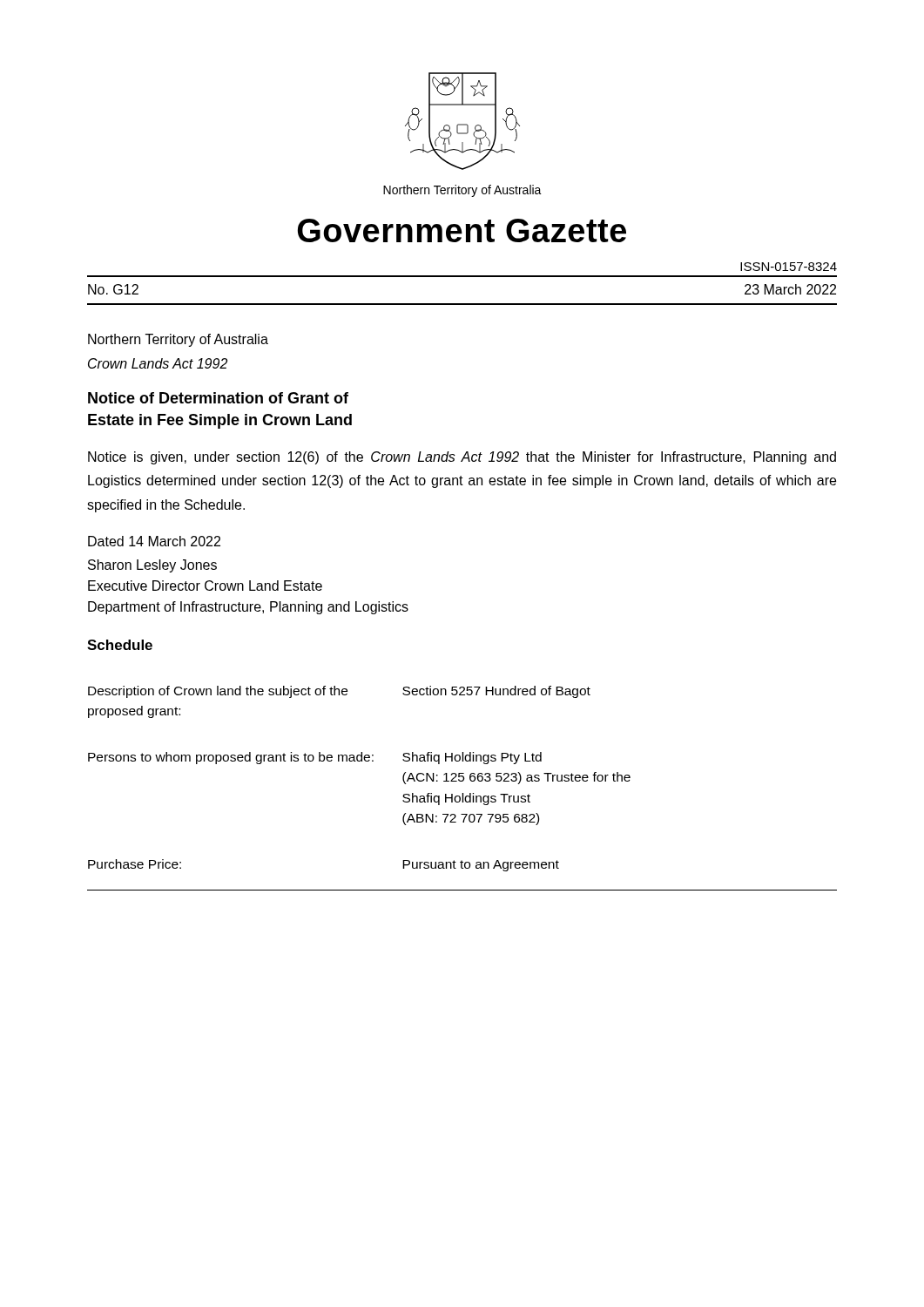Viewport: 924px width, 1307px height.
Task: Find the caption that reads "Northern Territory of Australia"
Action: coord(462,190)
